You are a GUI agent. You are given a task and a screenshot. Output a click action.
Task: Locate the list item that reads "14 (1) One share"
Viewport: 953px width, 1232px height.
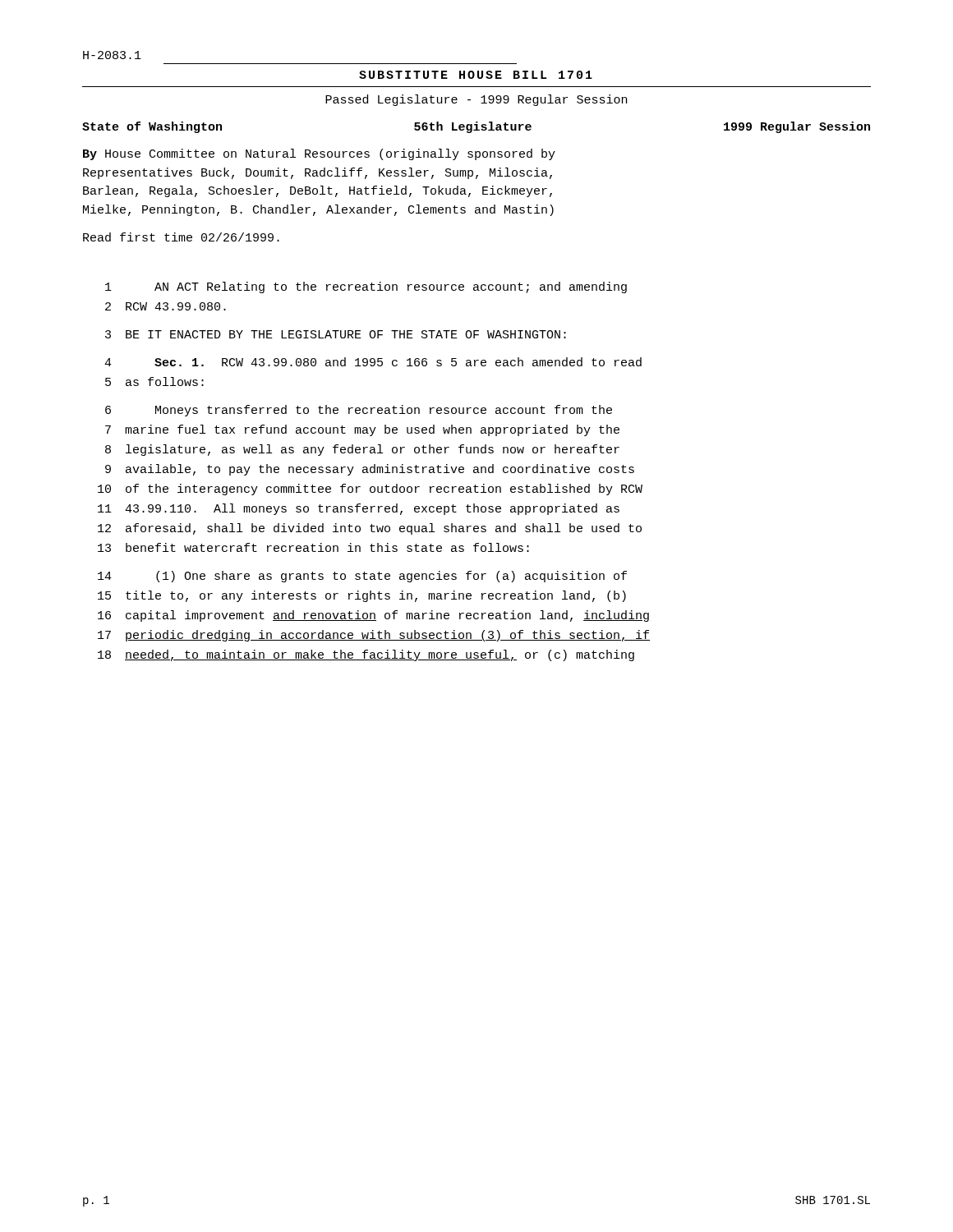tap(476, 577)
